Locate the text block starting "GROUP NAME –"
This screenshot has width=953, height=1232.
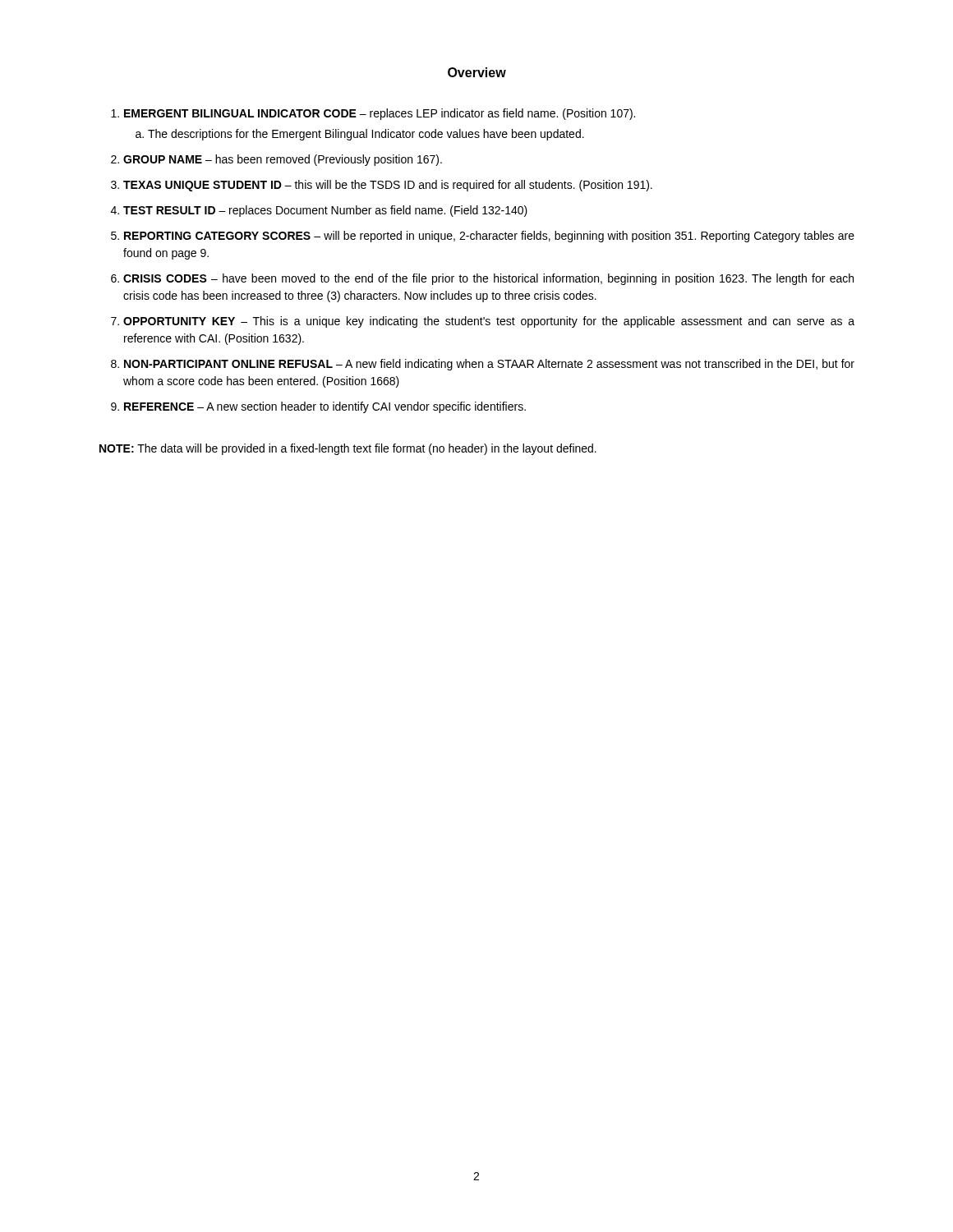[x=283, y=159]
